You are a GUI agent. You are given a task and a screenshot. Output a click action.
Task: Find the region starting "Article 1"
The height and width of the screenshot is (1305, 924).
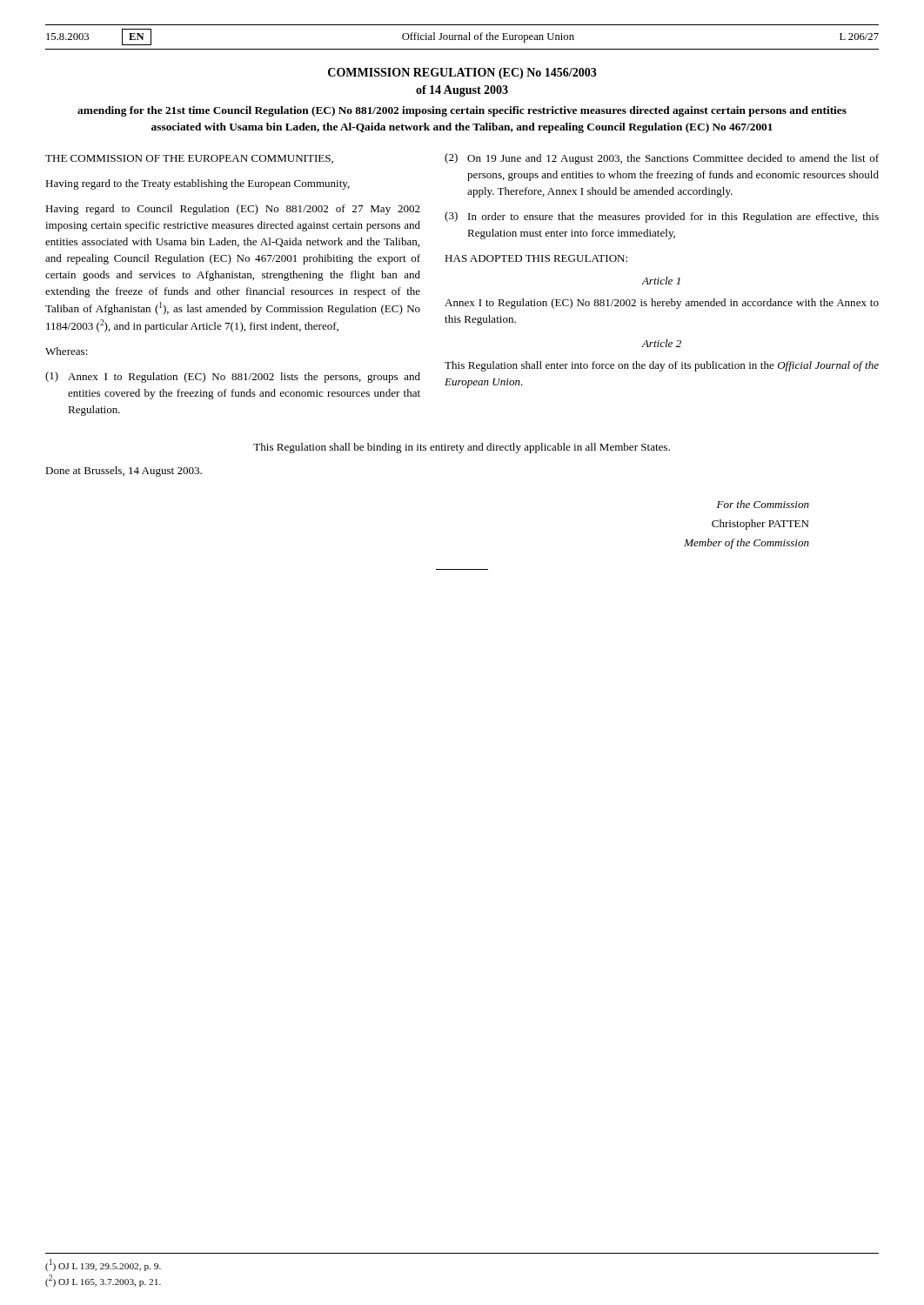(662, 281)
